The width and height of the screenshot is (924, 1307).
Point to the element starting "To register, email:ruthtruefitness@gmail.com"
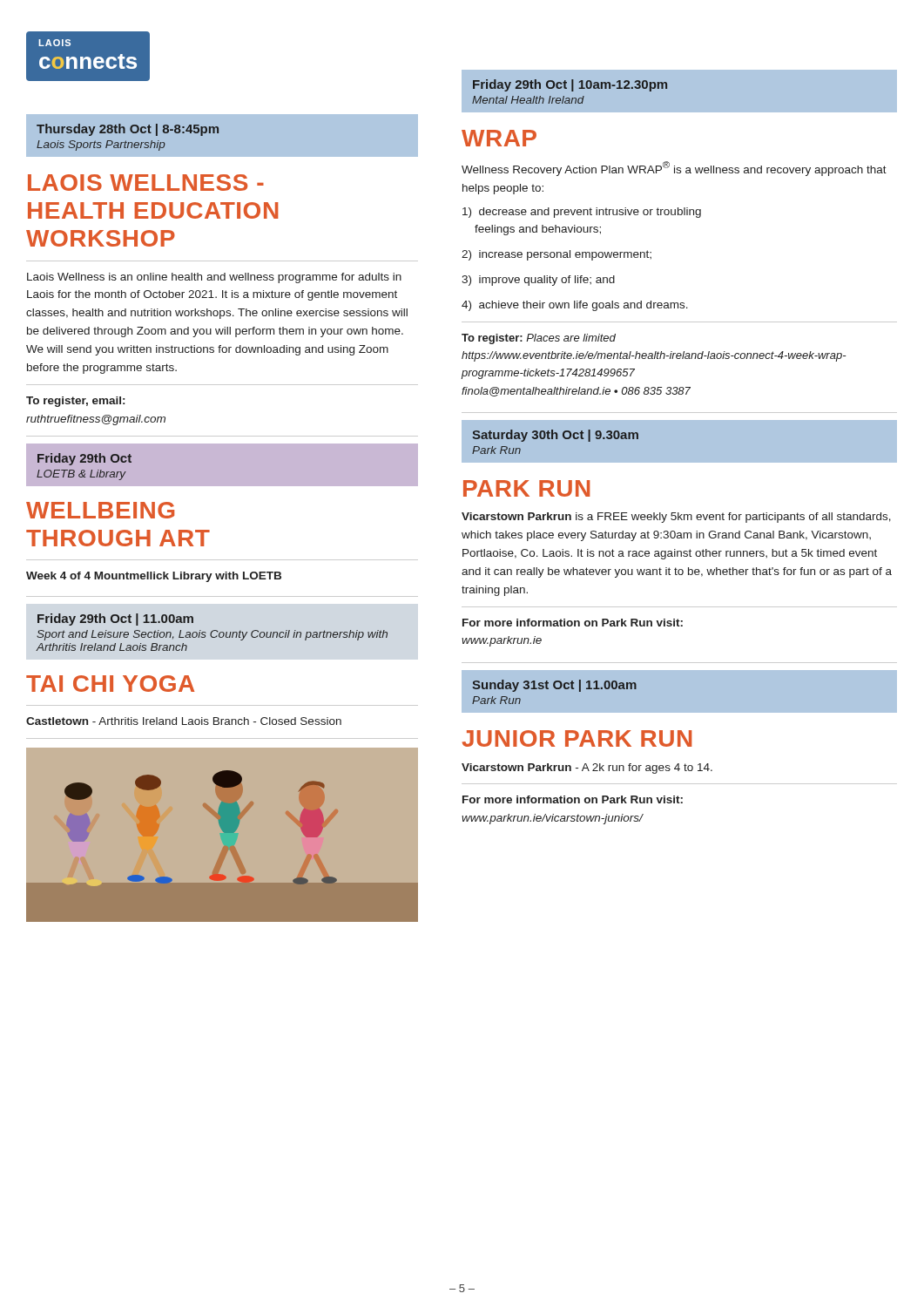click(75, 402)
